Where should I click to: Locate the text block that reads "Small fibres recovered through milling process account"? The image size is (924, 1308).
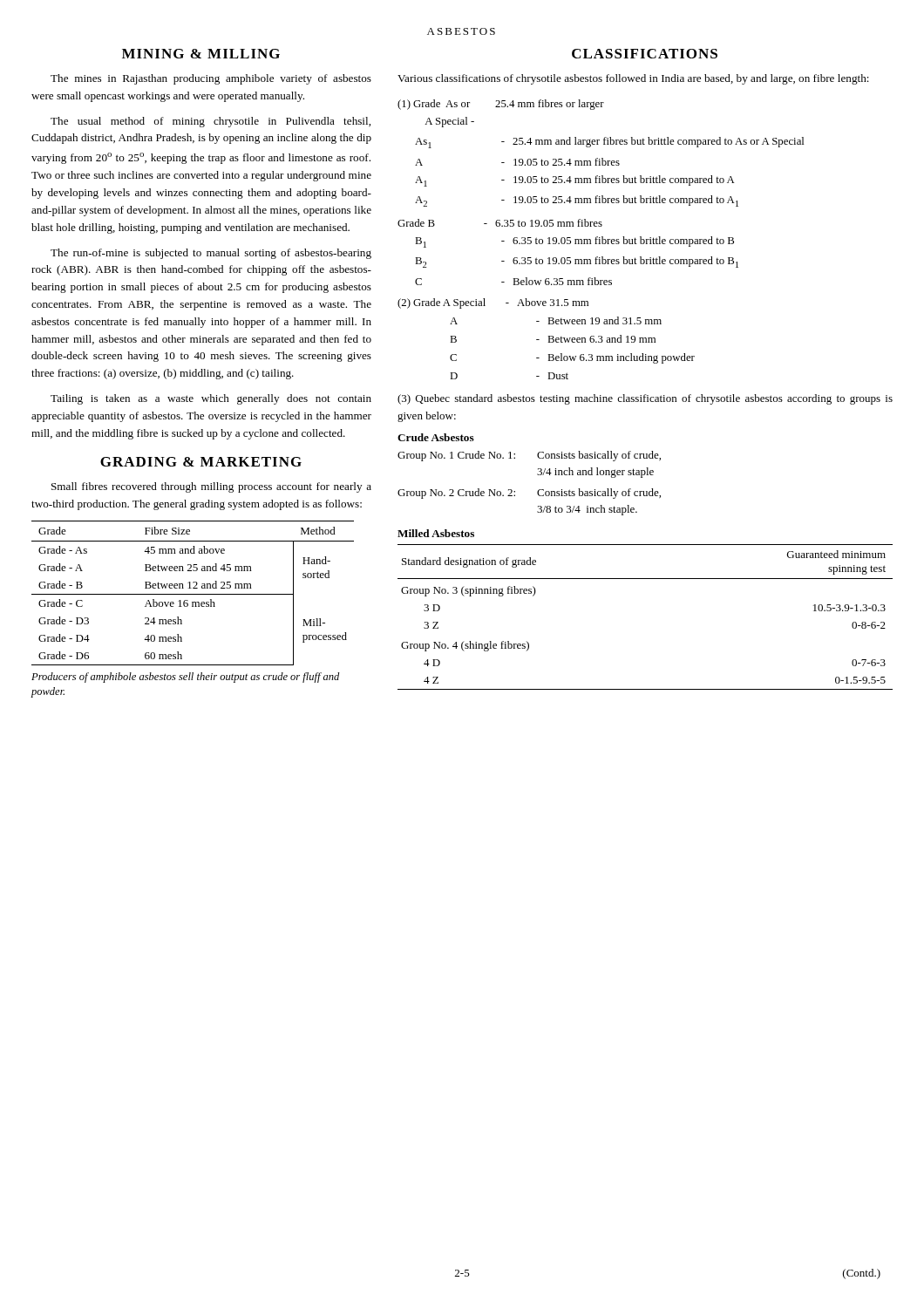point(201,495)
